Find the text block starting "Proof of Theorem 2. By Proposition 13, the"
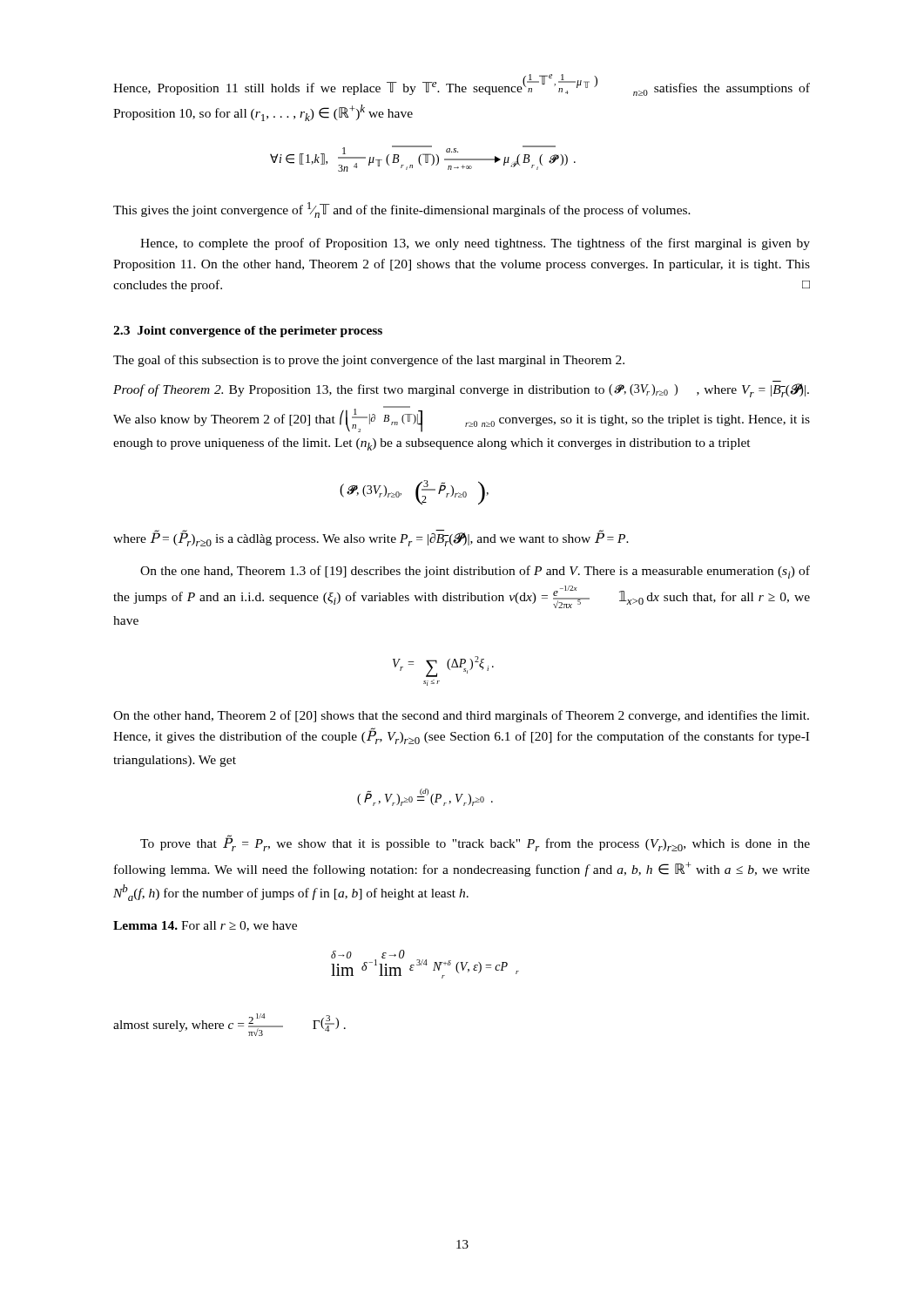This screenshot has width=924, height=1307. coord(462,417)
